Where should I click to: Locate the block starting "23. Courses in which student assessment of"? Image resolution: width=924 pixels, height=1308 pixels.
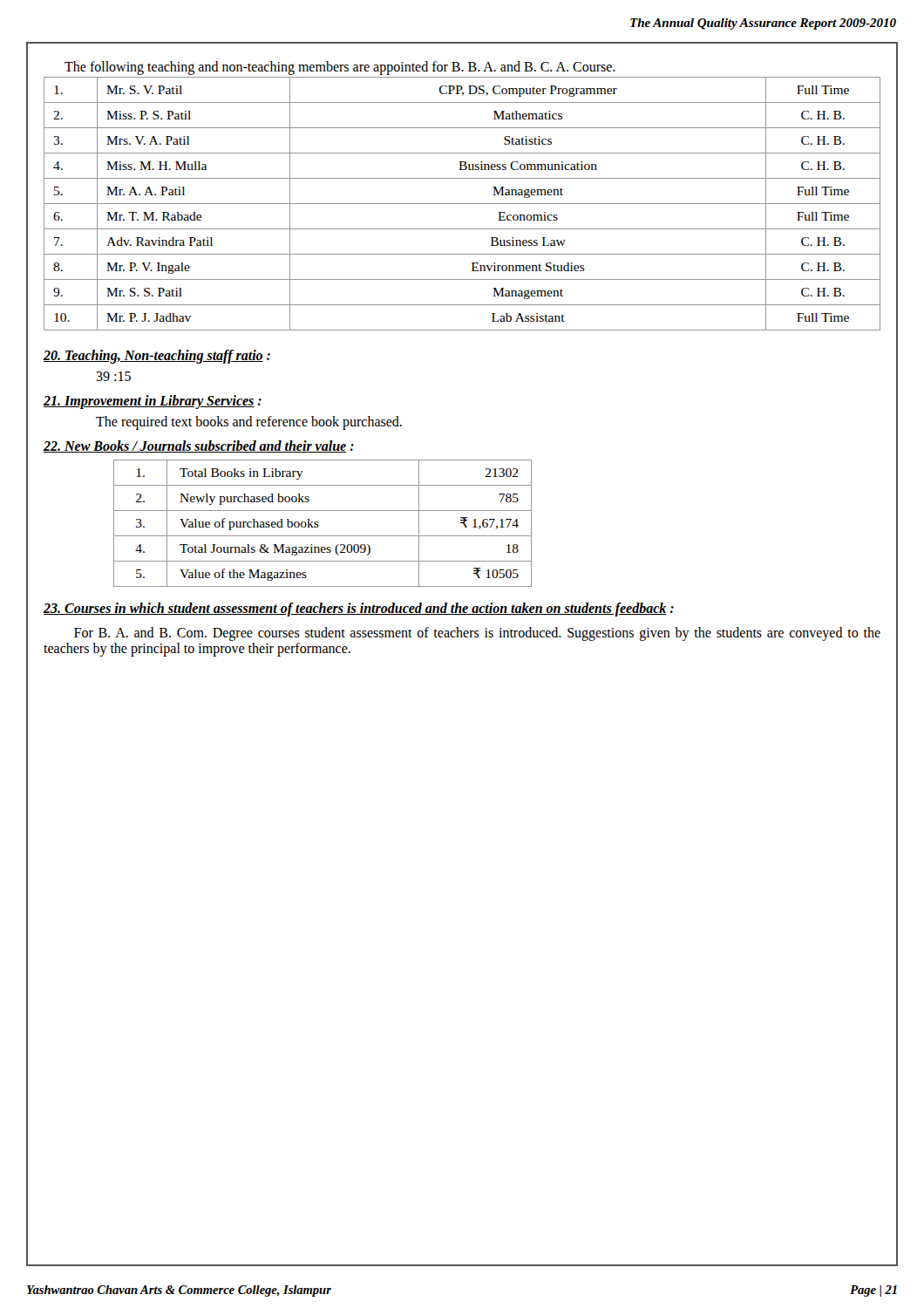pos(359,608)
